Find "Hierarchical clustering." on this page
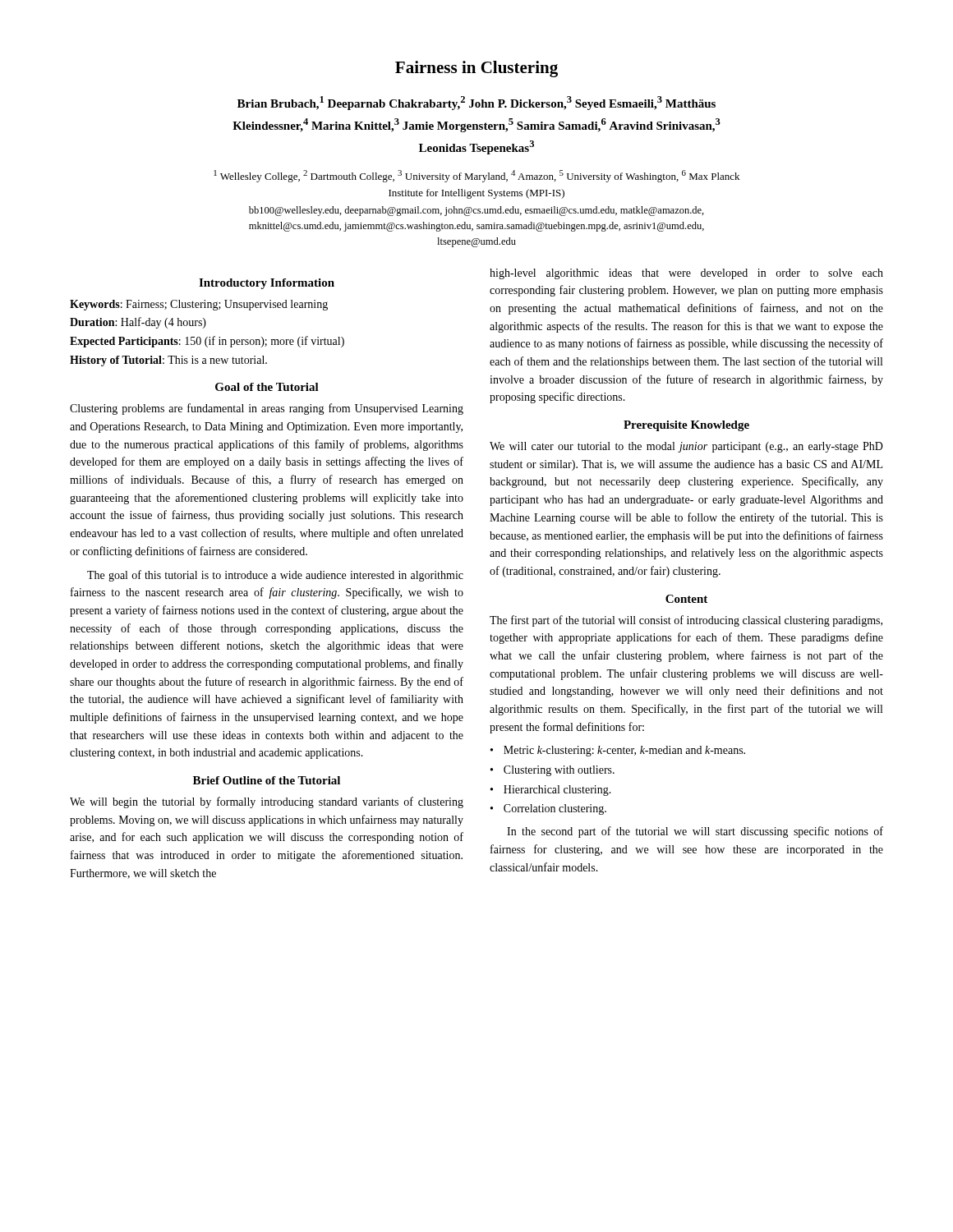The height and width of the screenshot is (1232, 953). coord(557,789)
